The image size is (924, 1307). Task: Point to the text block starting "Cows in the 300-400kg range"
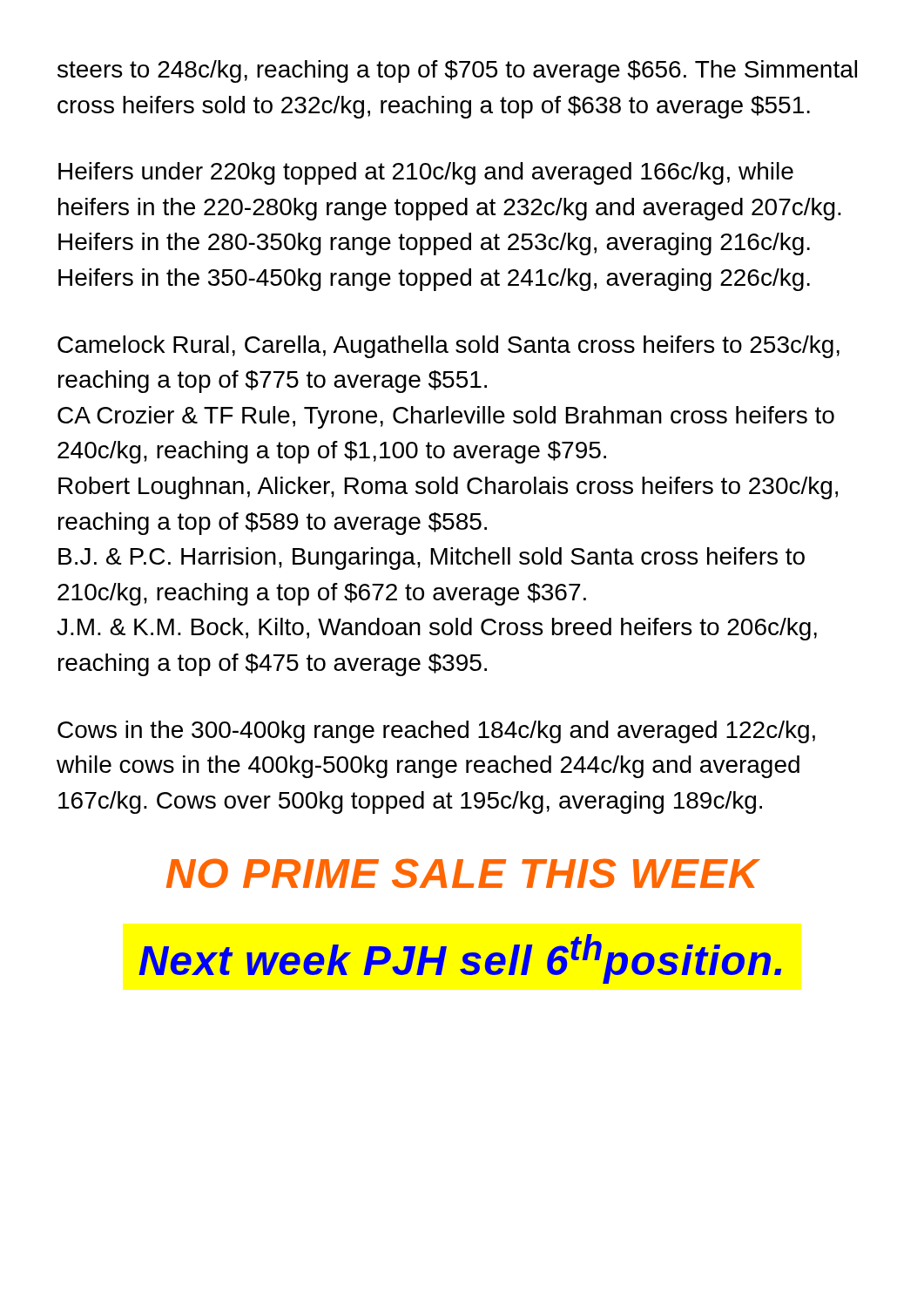tap(437, 765)
